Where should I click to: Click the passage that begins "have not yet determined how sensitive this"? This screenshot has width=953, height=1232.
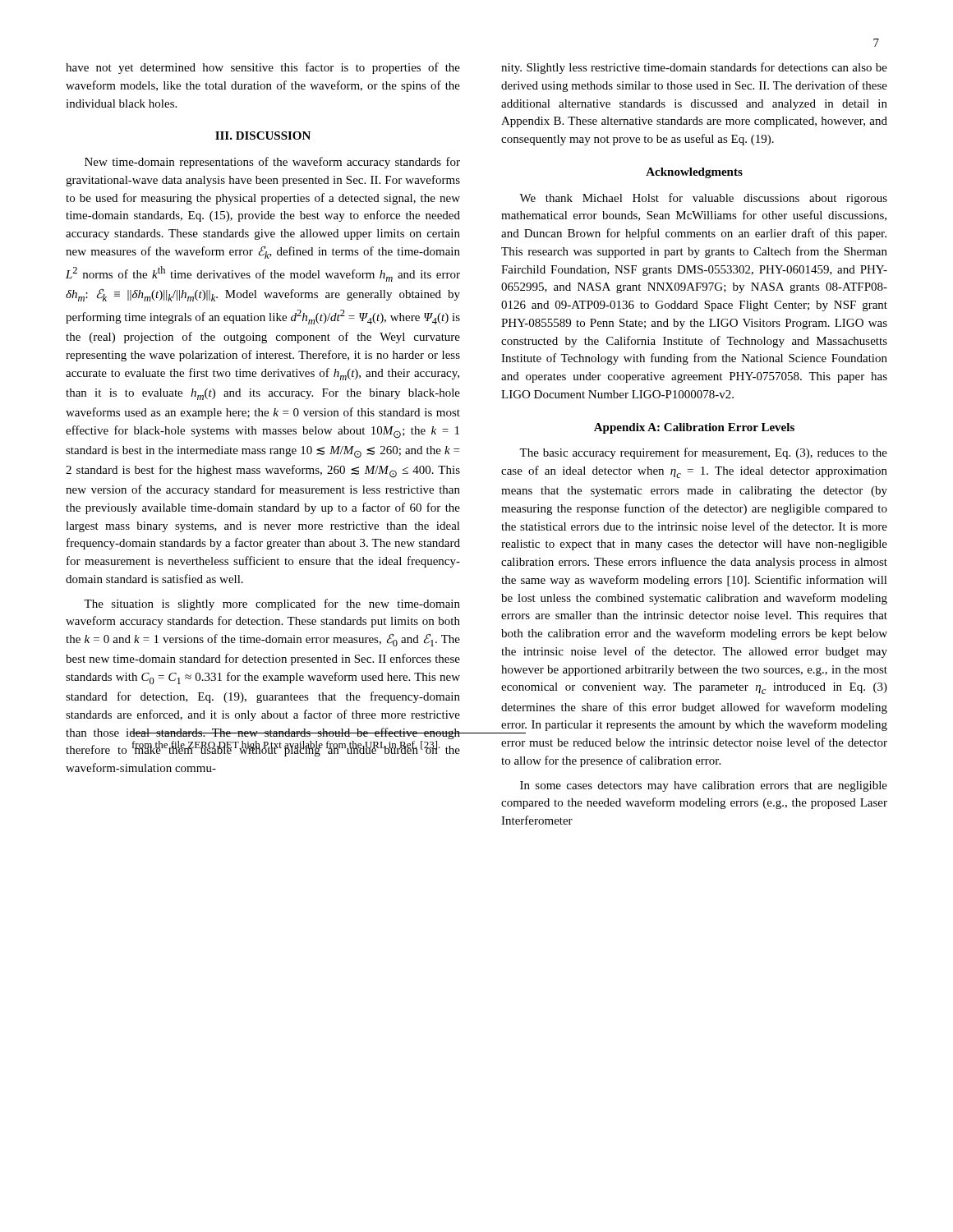263,86
